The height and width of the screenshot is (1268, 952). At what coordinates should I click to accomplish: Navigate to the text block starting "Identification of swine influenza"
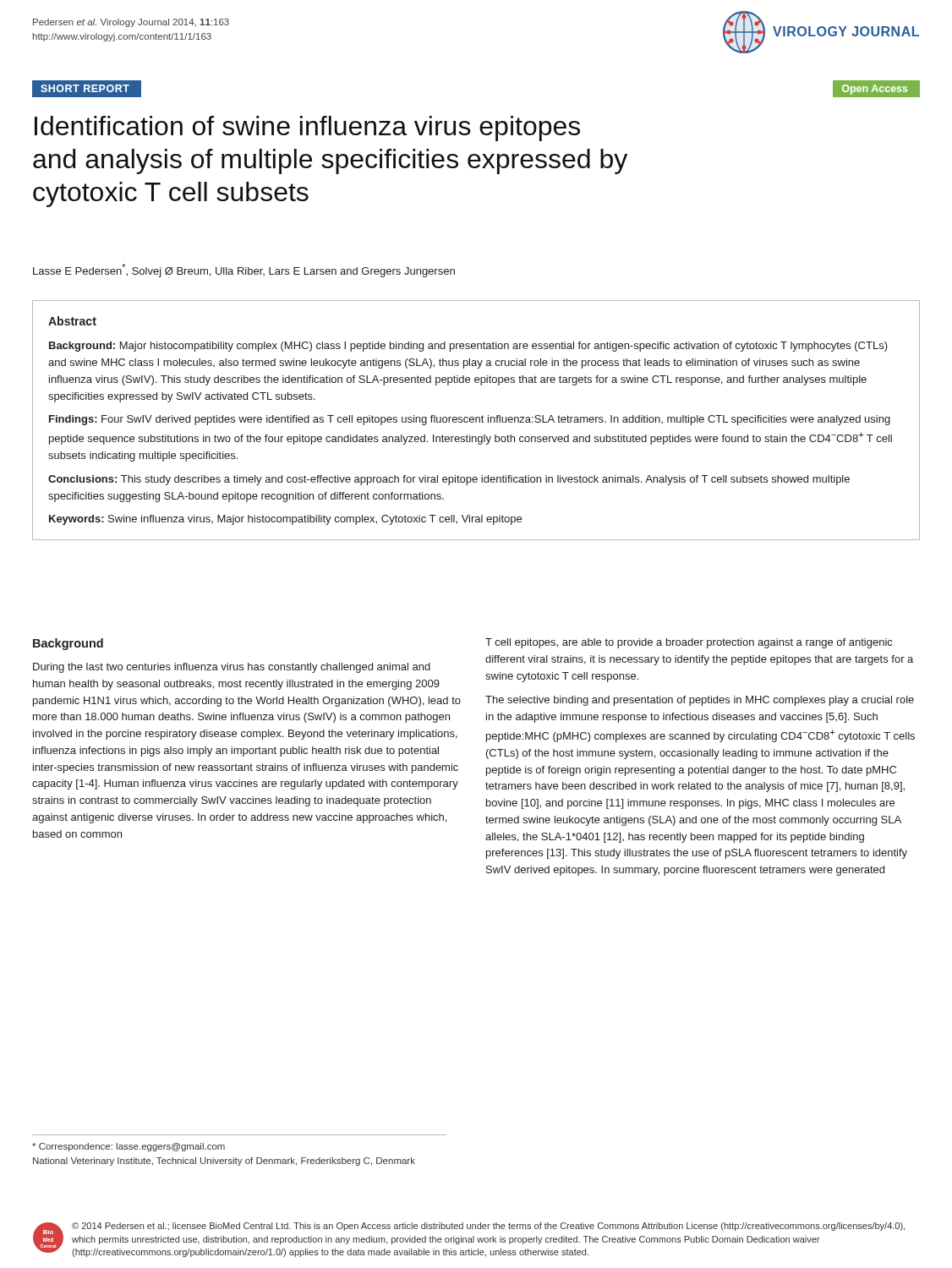coord(330,159)
